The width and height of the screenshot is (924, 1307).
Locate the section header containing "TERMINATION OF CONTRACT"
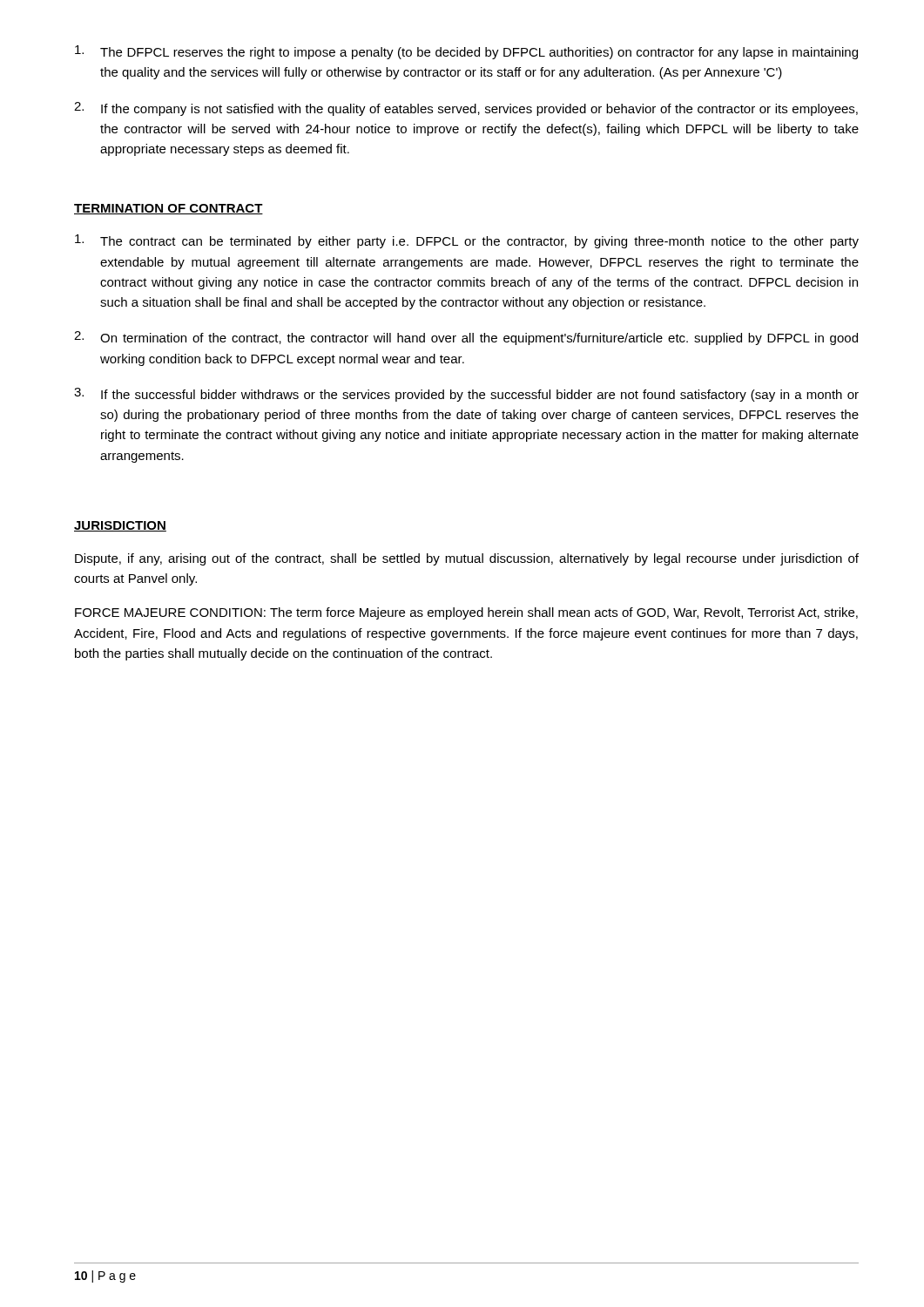coord(168,208)
